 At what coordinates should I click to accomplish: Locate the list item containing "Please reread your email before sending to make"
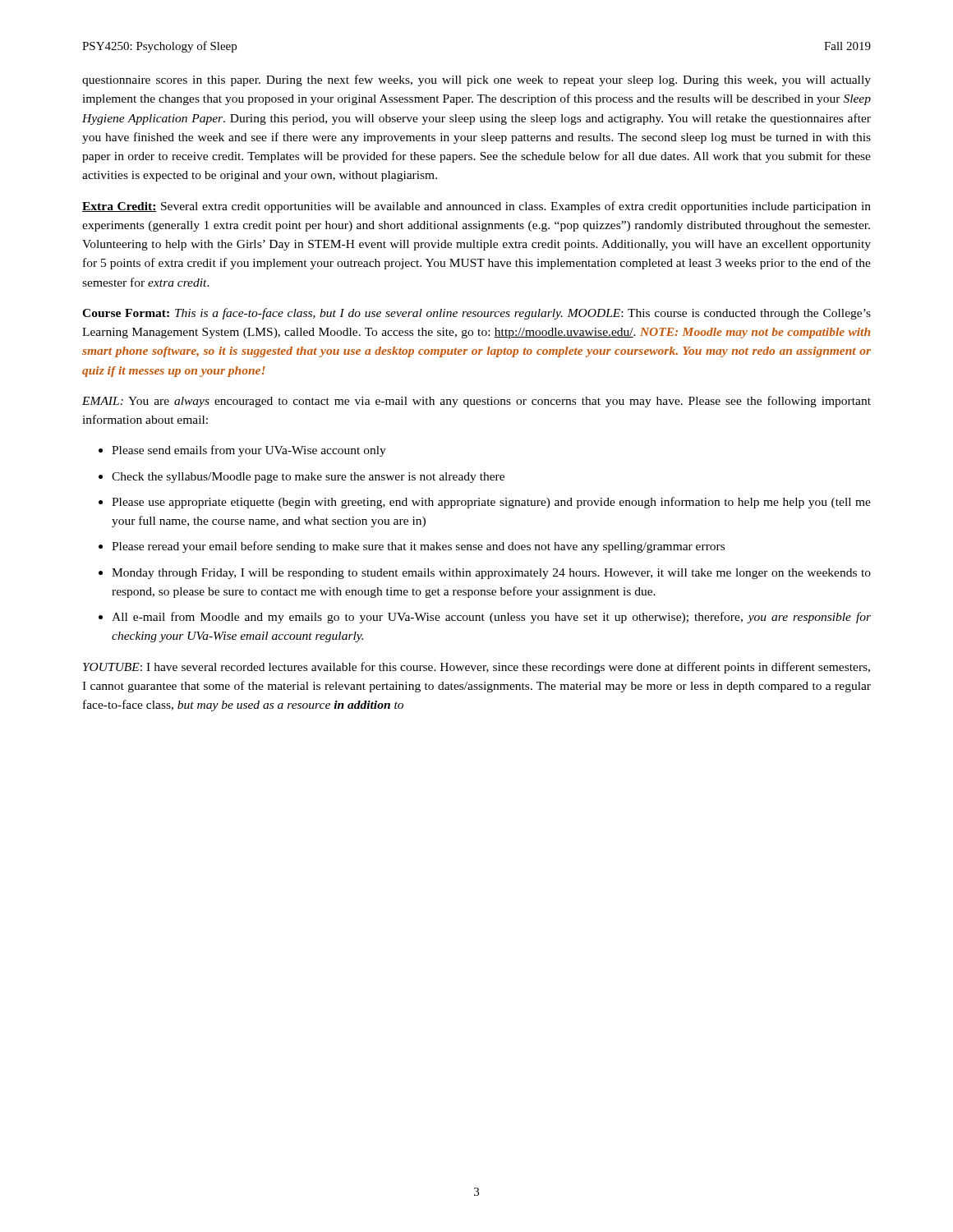(x=418, y=546)
